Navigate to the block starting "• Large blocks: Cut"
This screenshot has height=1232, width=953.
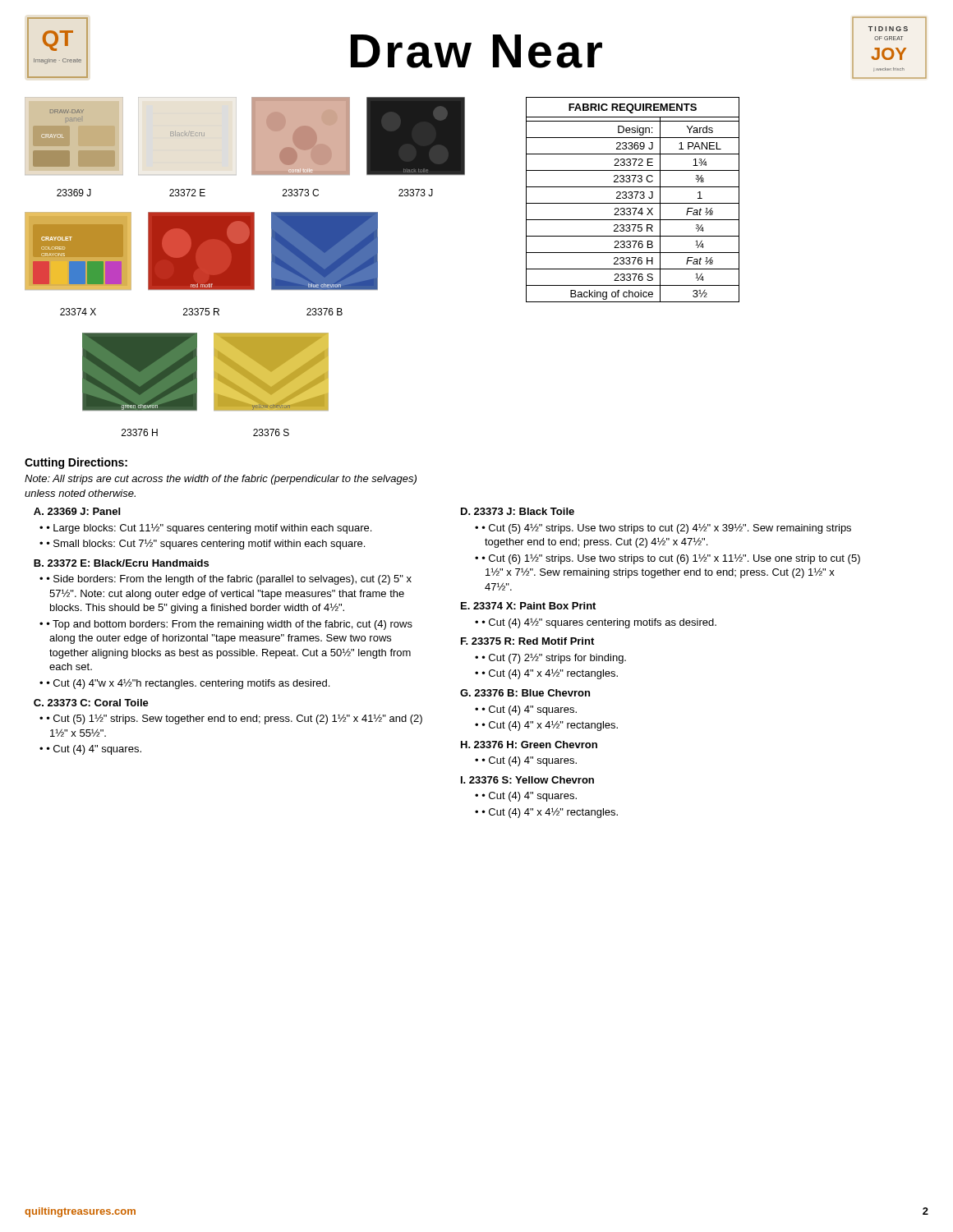click(x=209, y=527)
